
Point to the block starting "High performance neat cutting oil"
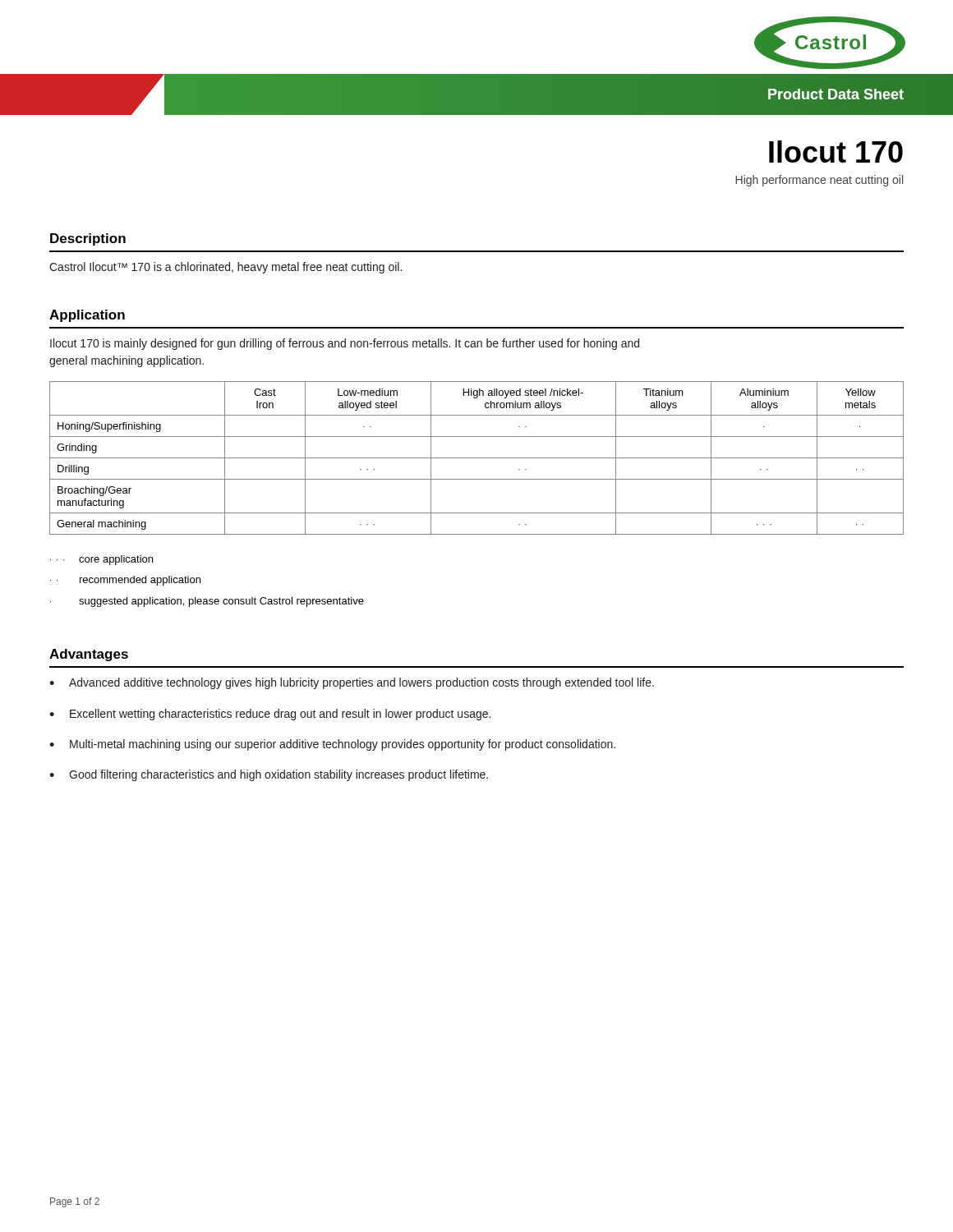tap(819, 180)
